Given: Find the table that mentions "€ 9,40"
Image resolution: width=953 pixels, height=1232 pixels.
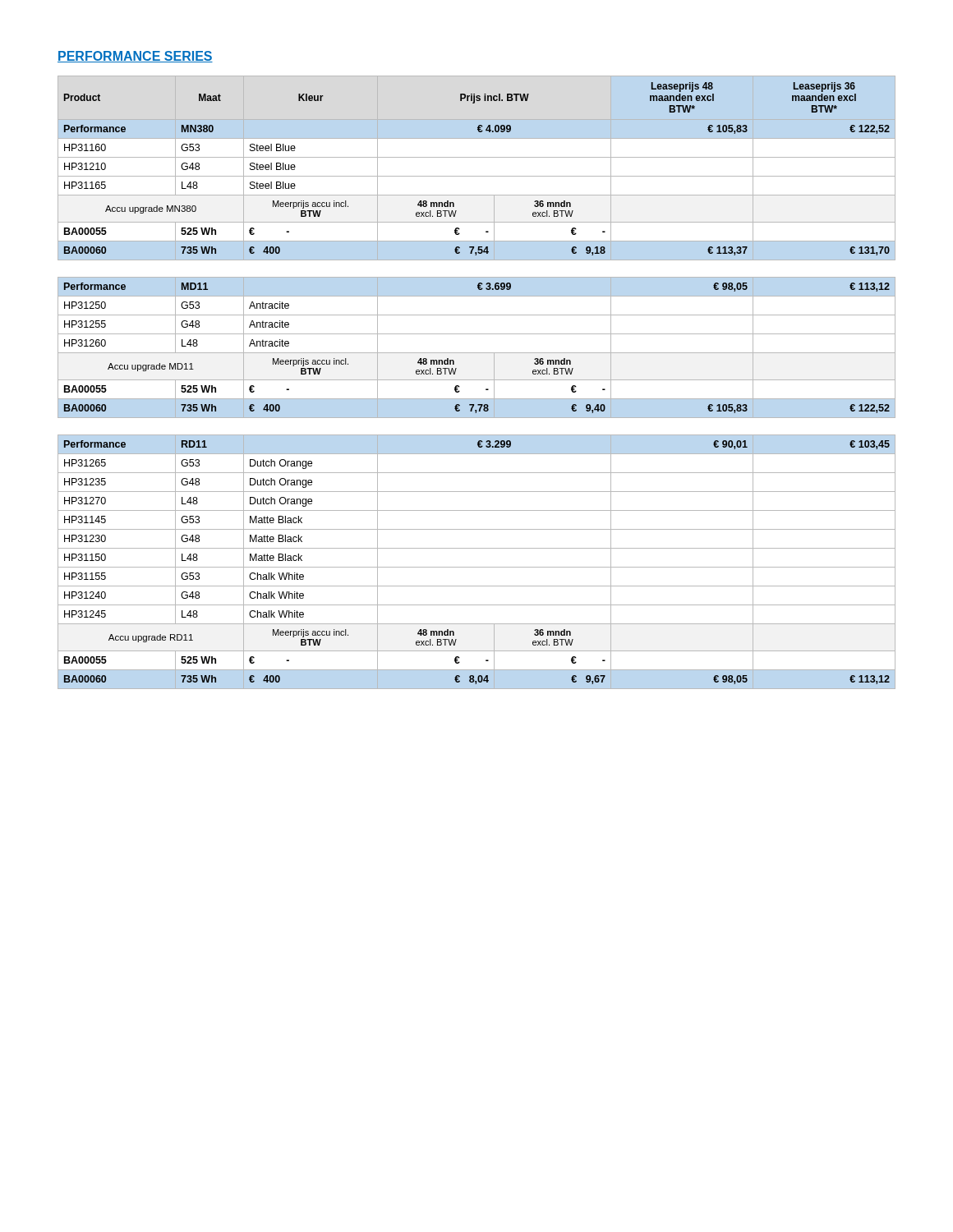Looking at the screenshot, I should [476, 347].
